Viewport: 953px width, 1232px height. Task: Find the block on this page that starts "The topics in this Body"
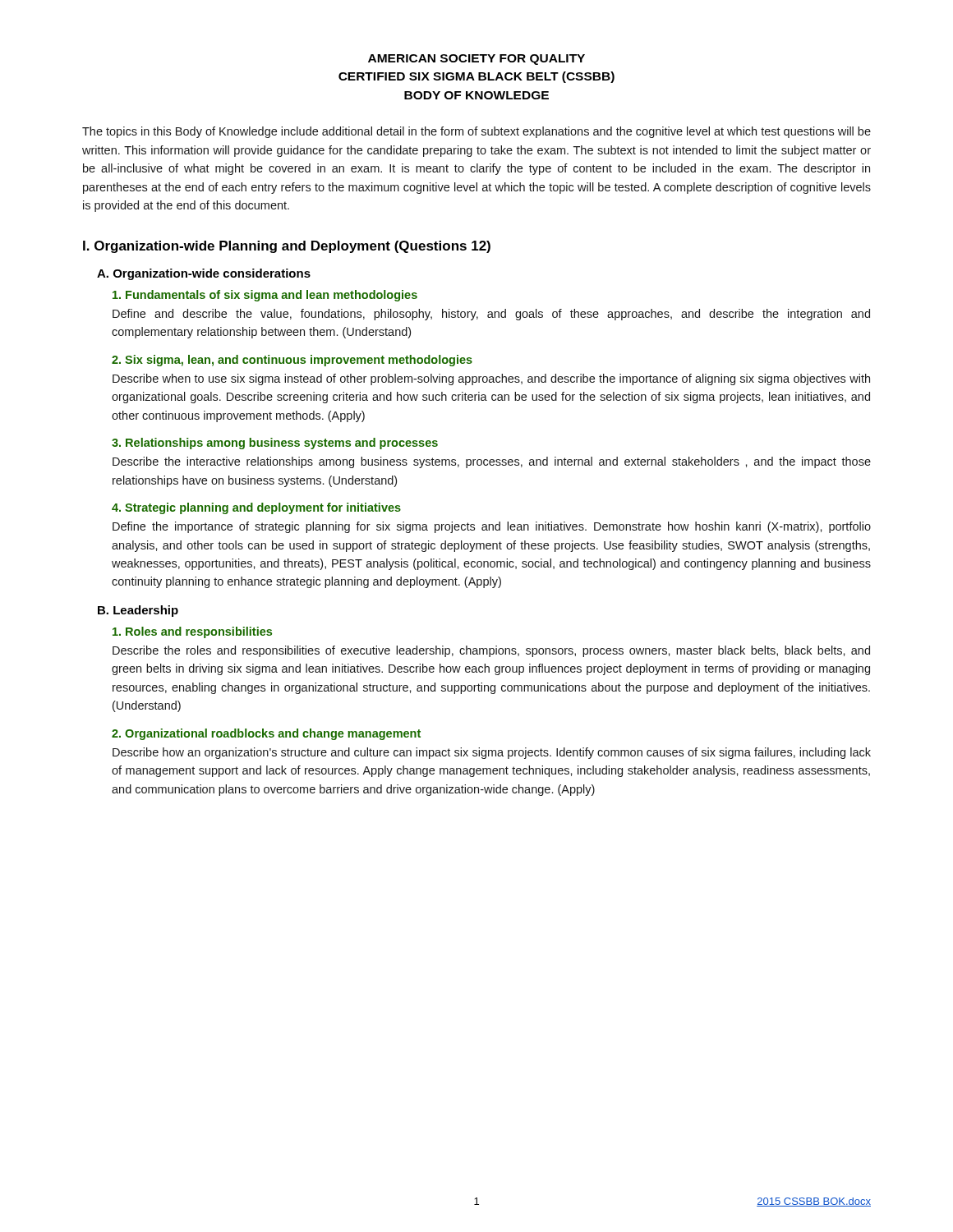pyautogui.click(x=476, y=169)
